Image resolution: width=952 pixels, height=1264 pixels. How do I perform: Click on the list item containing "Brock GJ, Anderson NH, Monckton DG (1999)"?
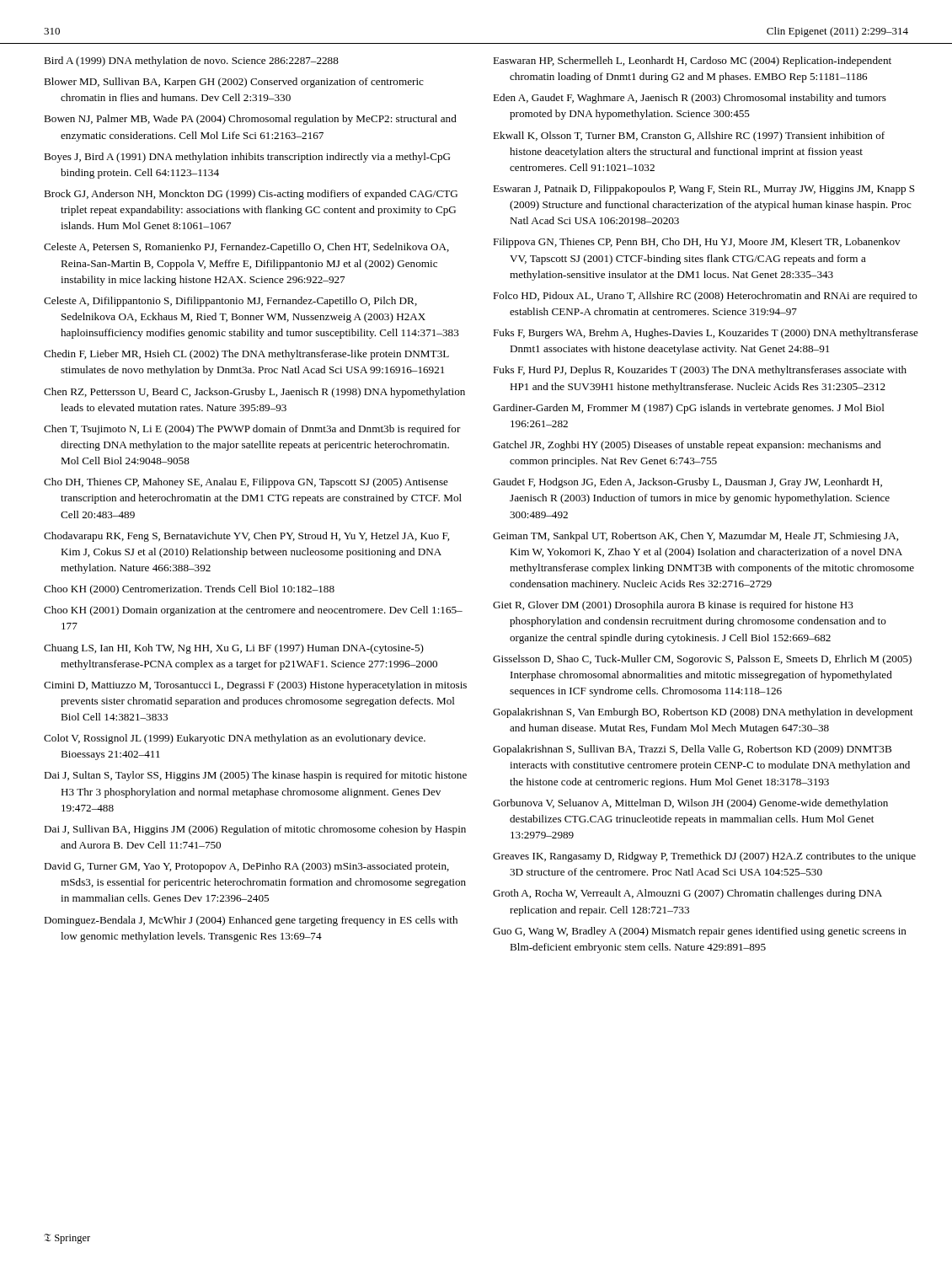[x=251, y=210]
